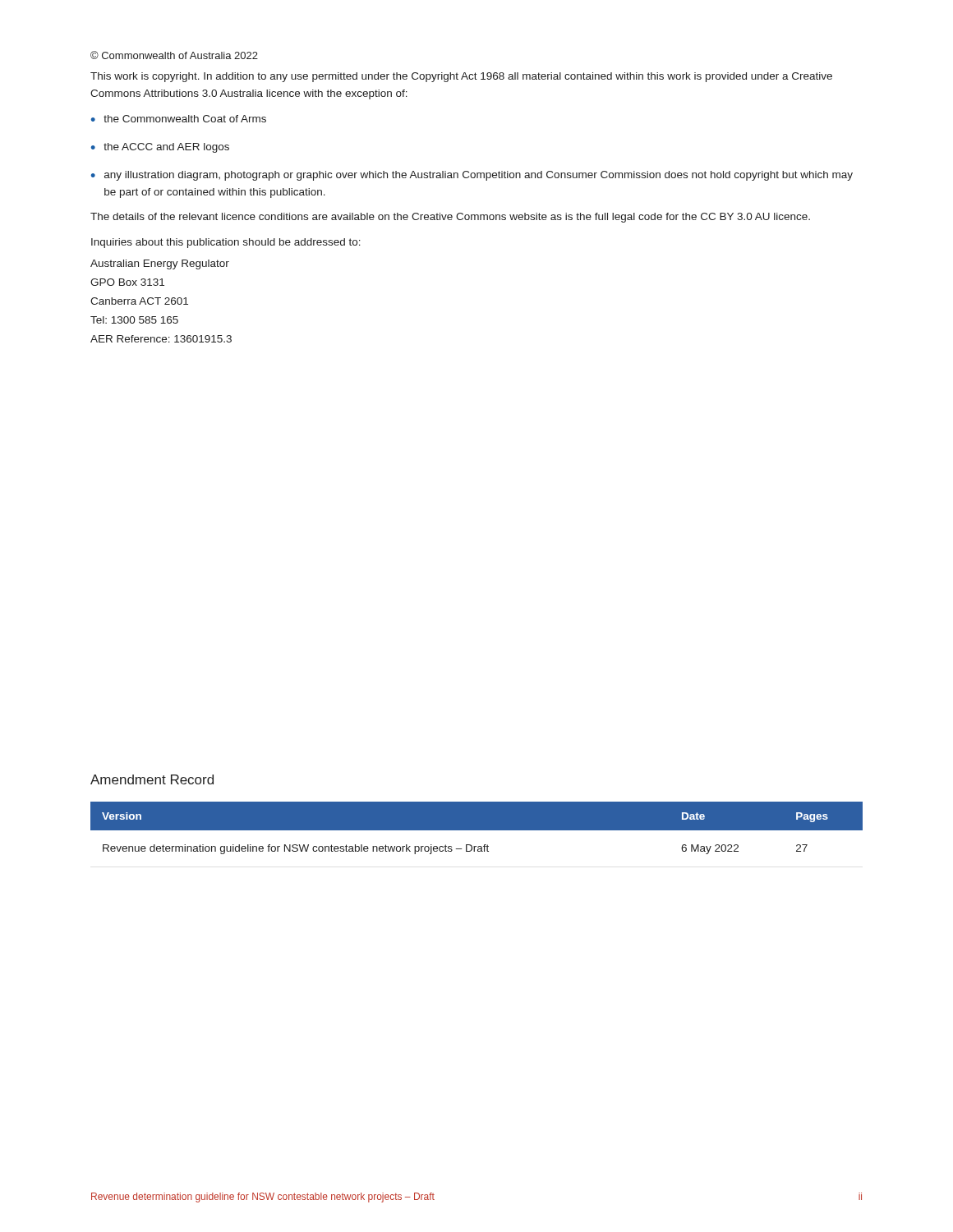
Task: Point to the block beginning "• any illustration diagram, photograph or graphic"
Action: click(x=476, y=184)
